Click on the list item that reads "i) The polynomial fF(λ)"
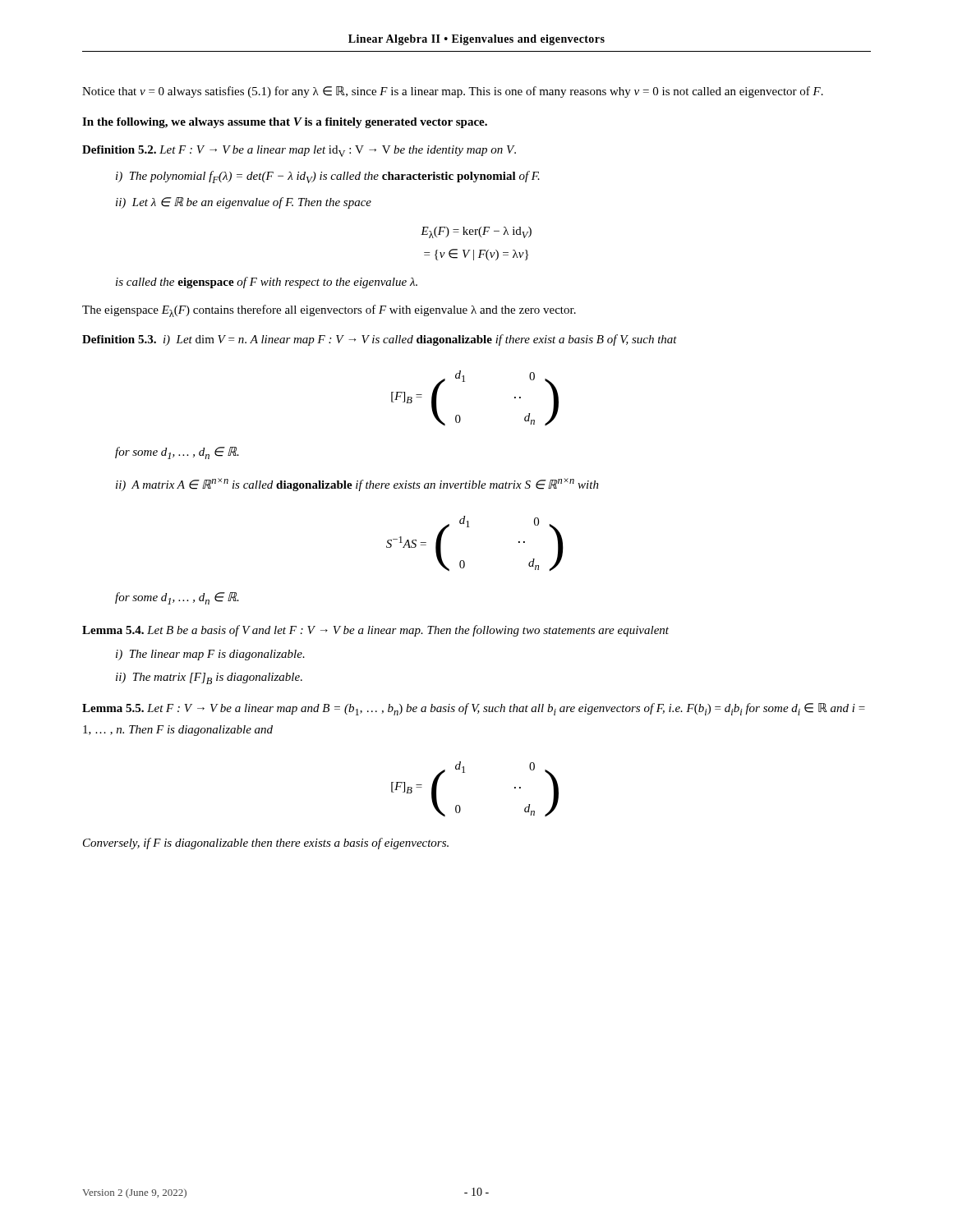 [x=328, y=177]
